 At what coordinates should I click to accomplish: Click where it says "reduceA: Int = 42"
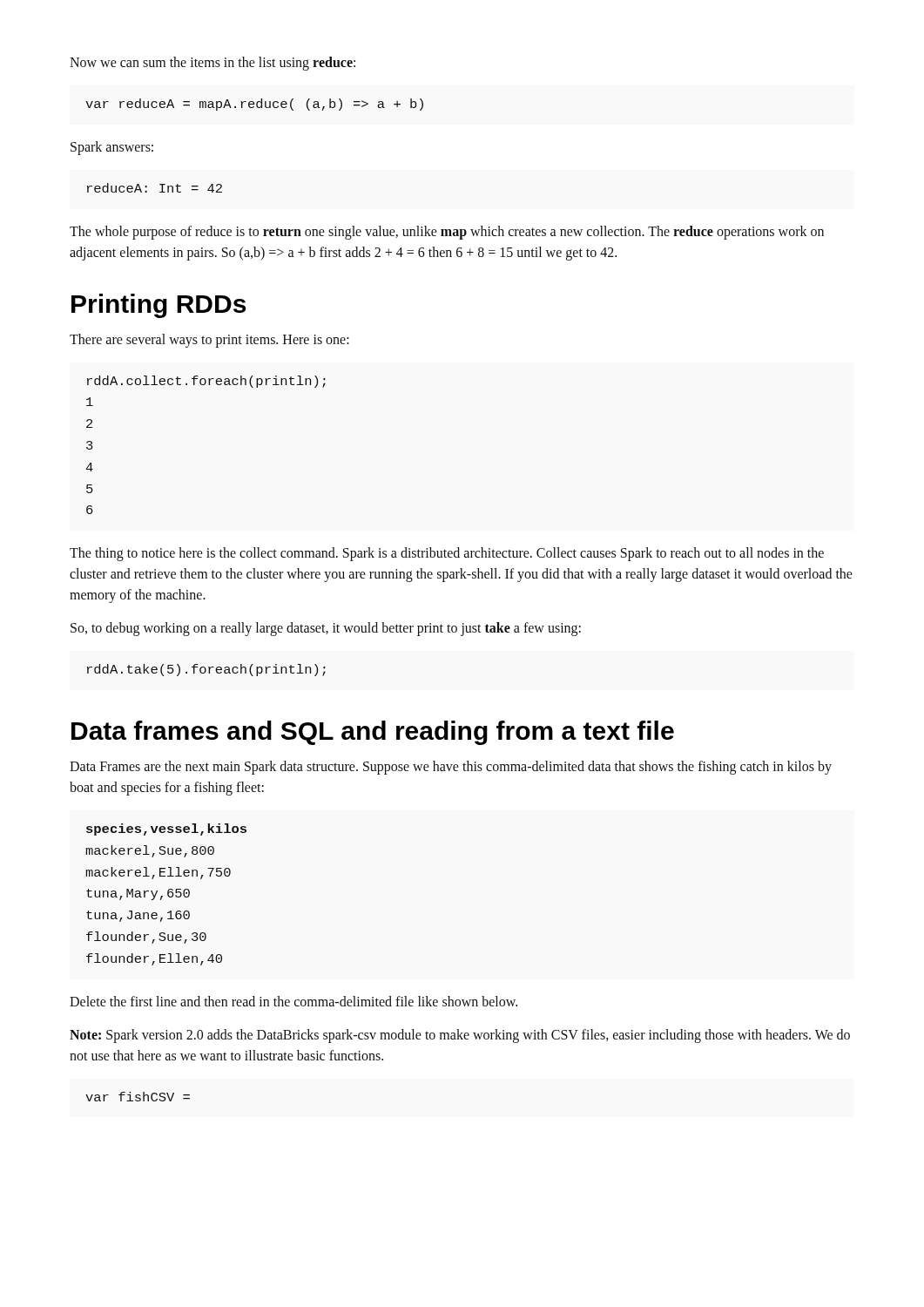(x=154, y=189)
